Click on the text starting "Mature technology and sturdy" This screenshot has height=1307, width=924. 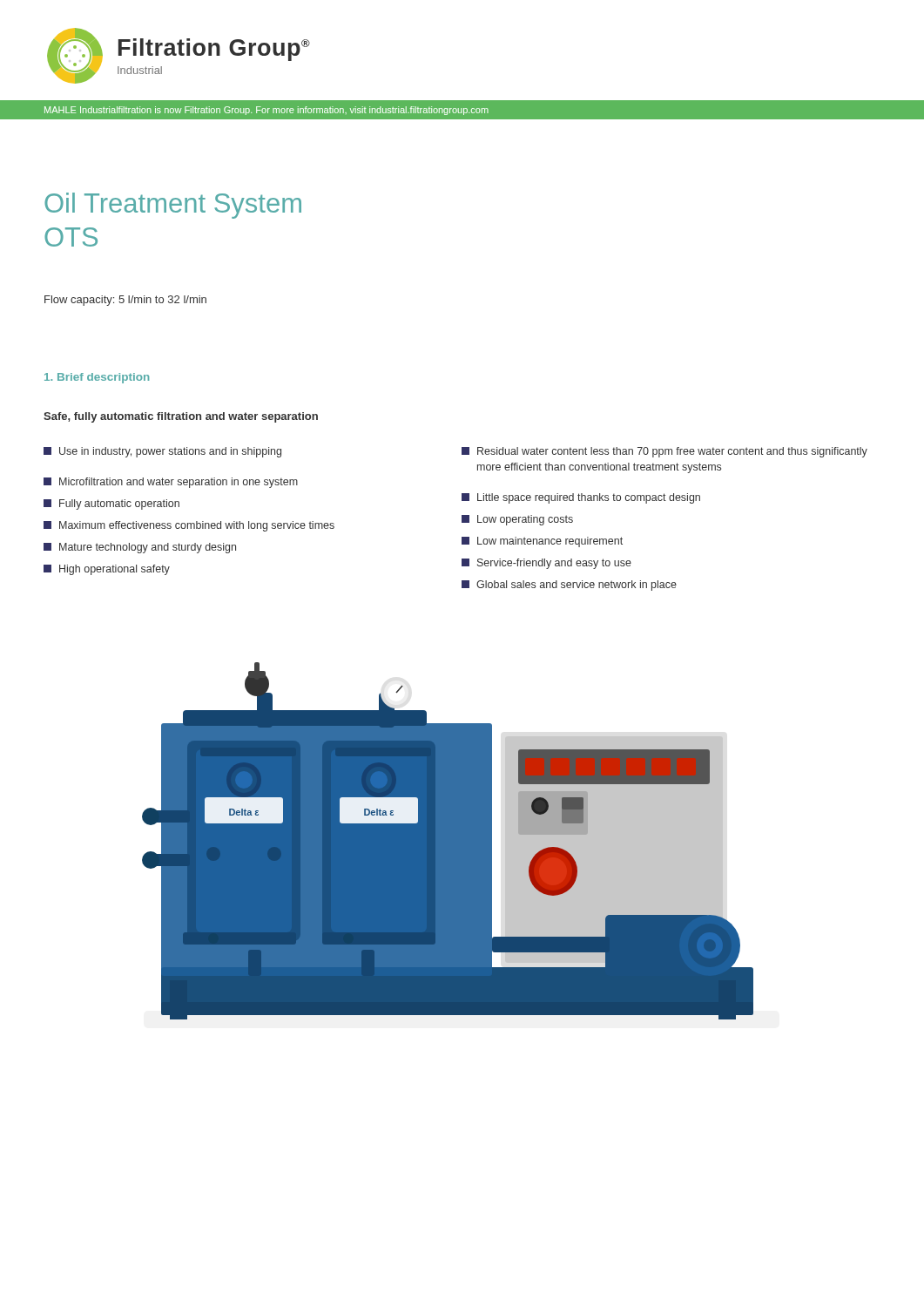click(140, 548)
